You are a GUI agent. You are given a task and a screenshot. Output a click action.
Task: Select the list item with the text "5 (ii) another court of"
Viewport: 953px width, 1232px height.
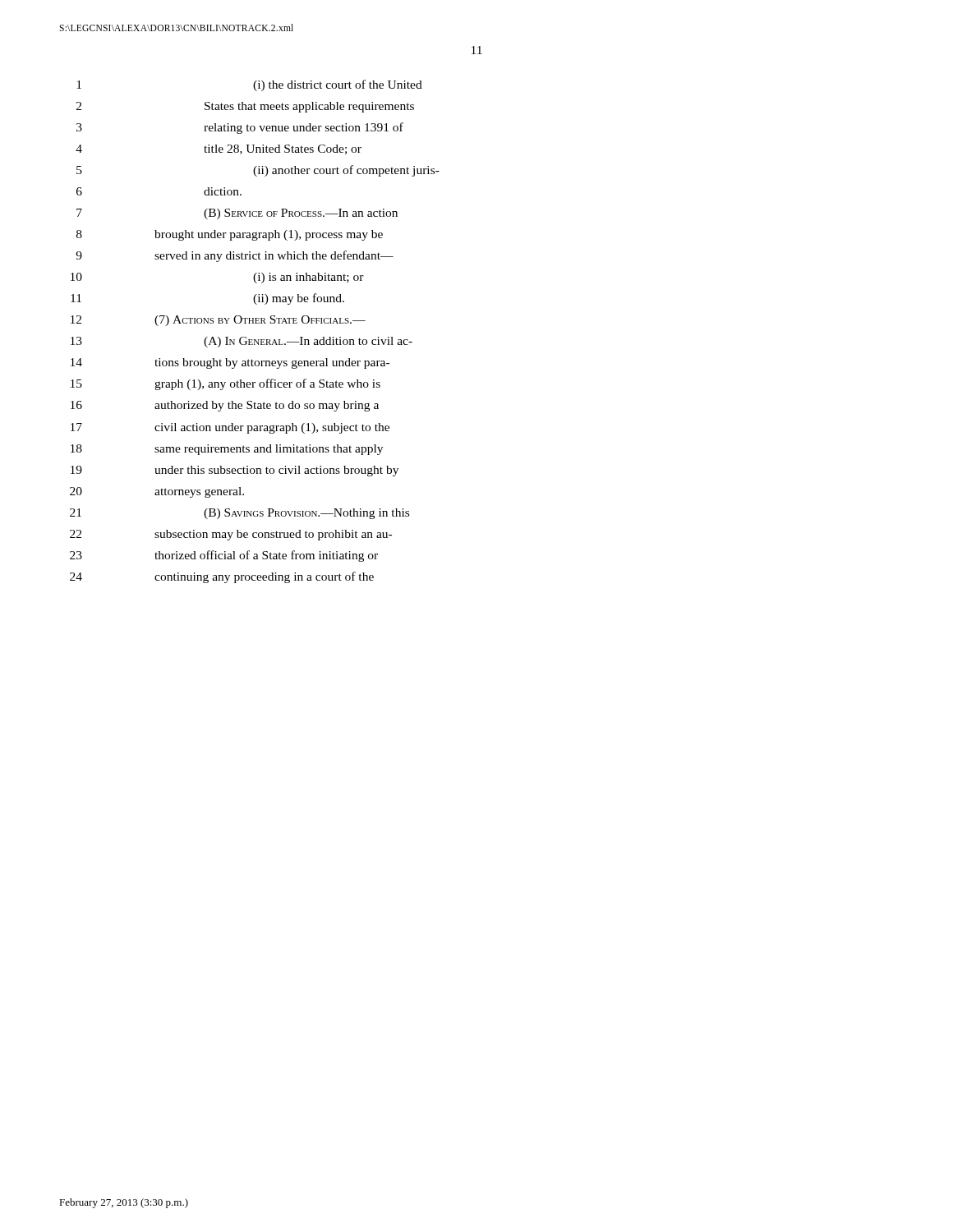point(258,171)
